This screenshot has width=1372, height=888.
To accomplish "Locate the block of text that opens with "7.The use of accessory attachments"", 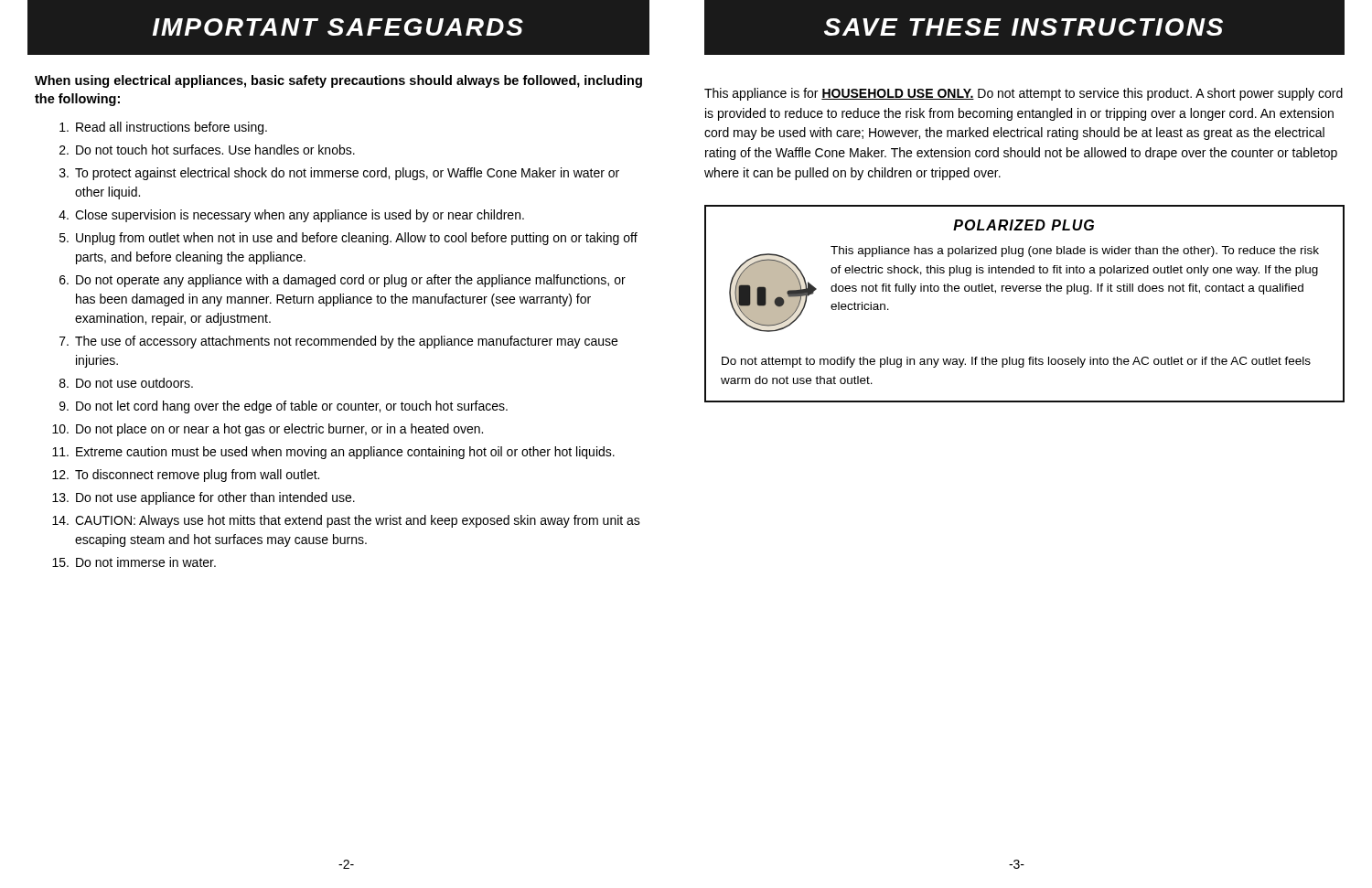I will 342,351.
